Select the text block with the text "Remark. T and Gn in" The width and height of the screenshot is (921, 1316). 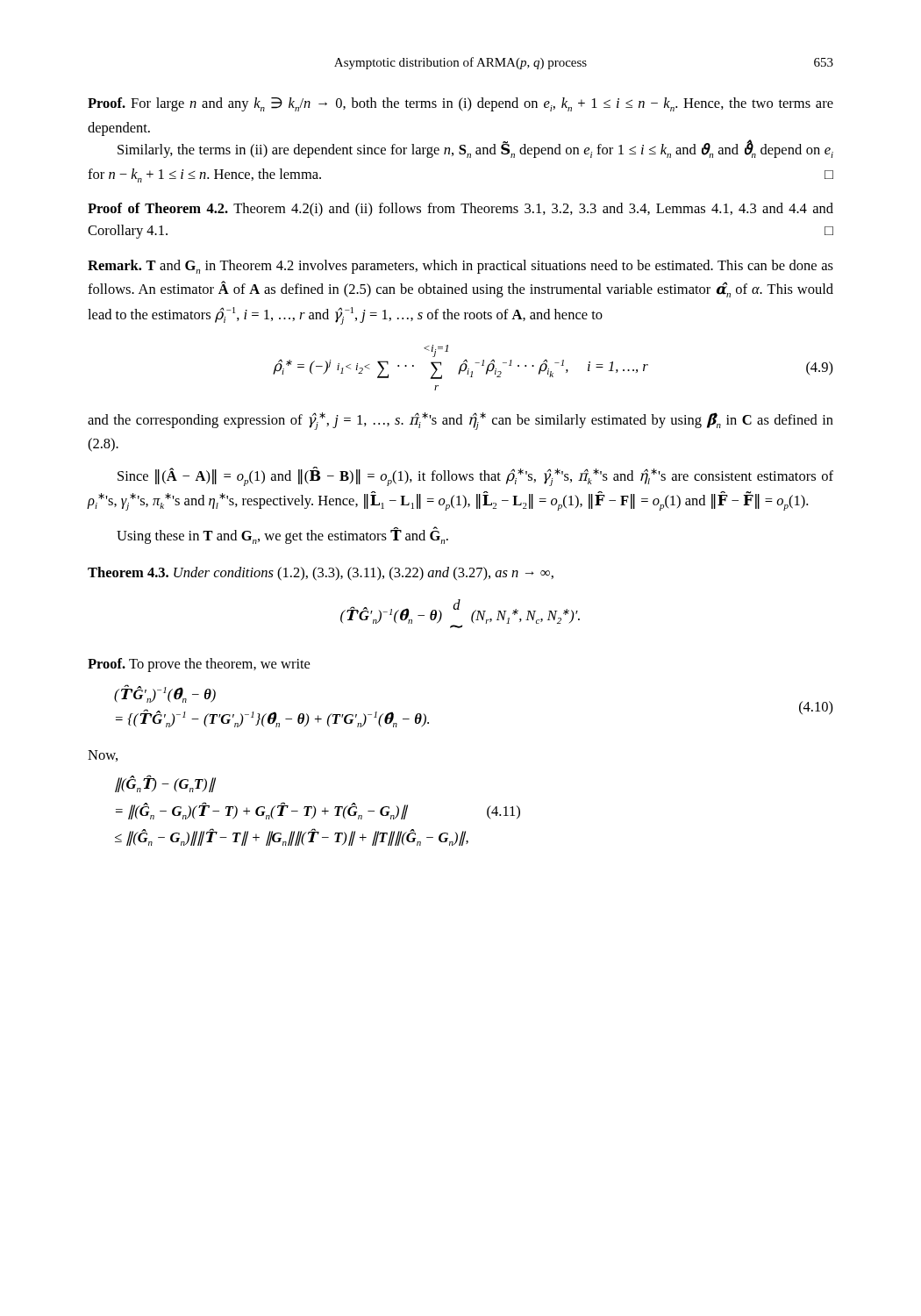tap(460, 291)
